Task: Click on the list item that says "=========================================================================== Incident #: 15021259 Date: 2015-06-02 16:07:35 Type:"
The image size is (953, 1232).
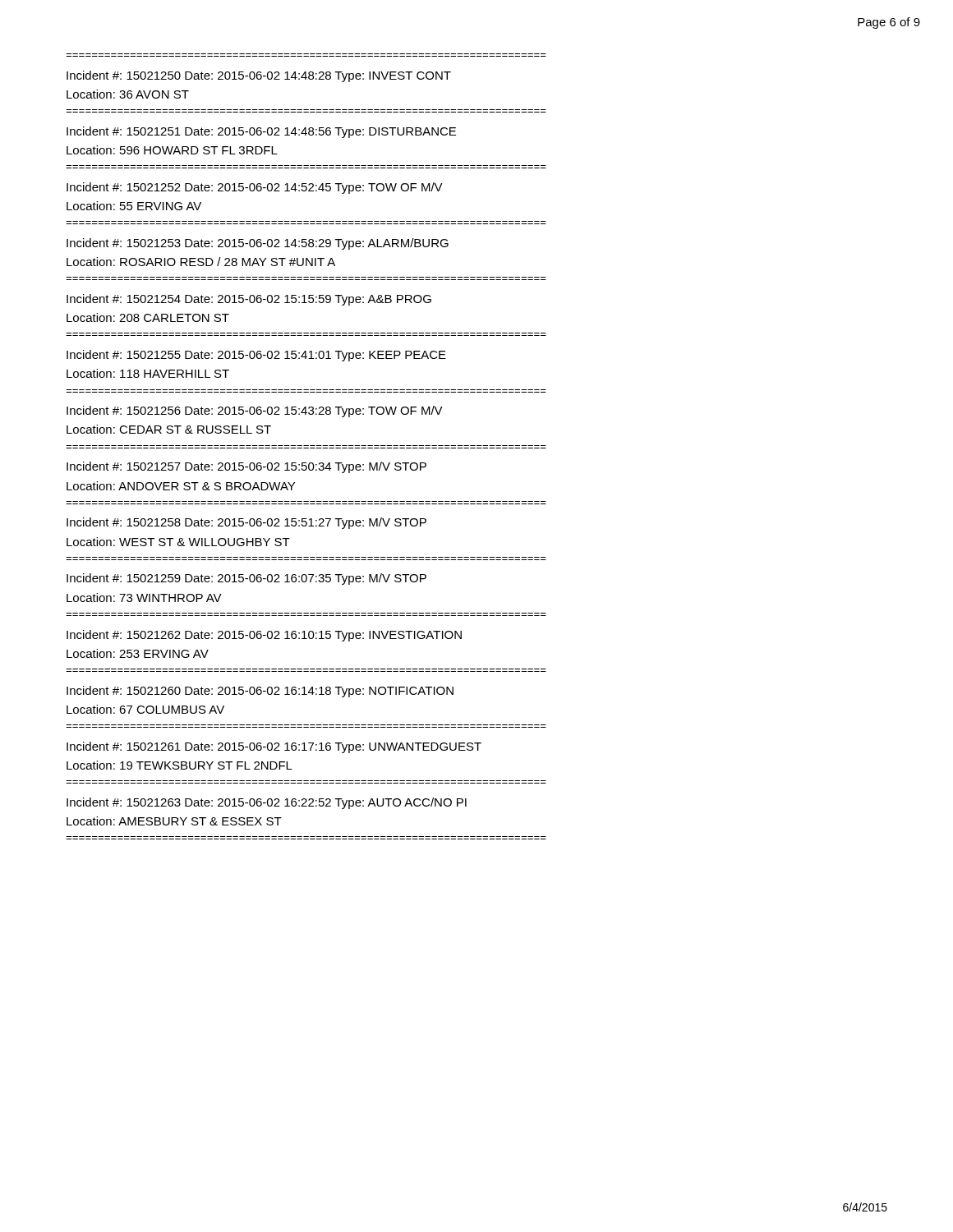Action: point(246,579)
